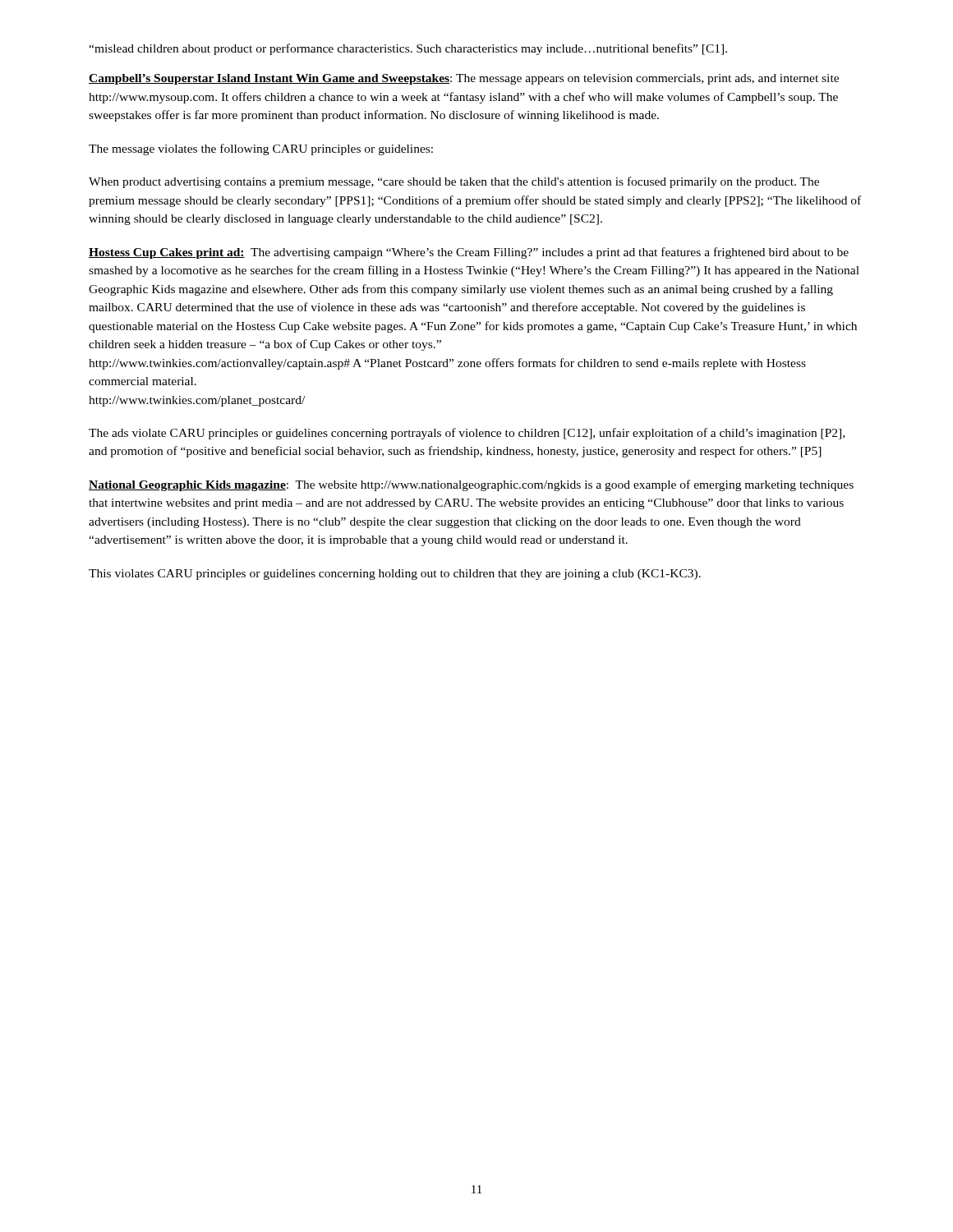Point to the block beginning "When product advertising contains"

[x=475, y=200]
